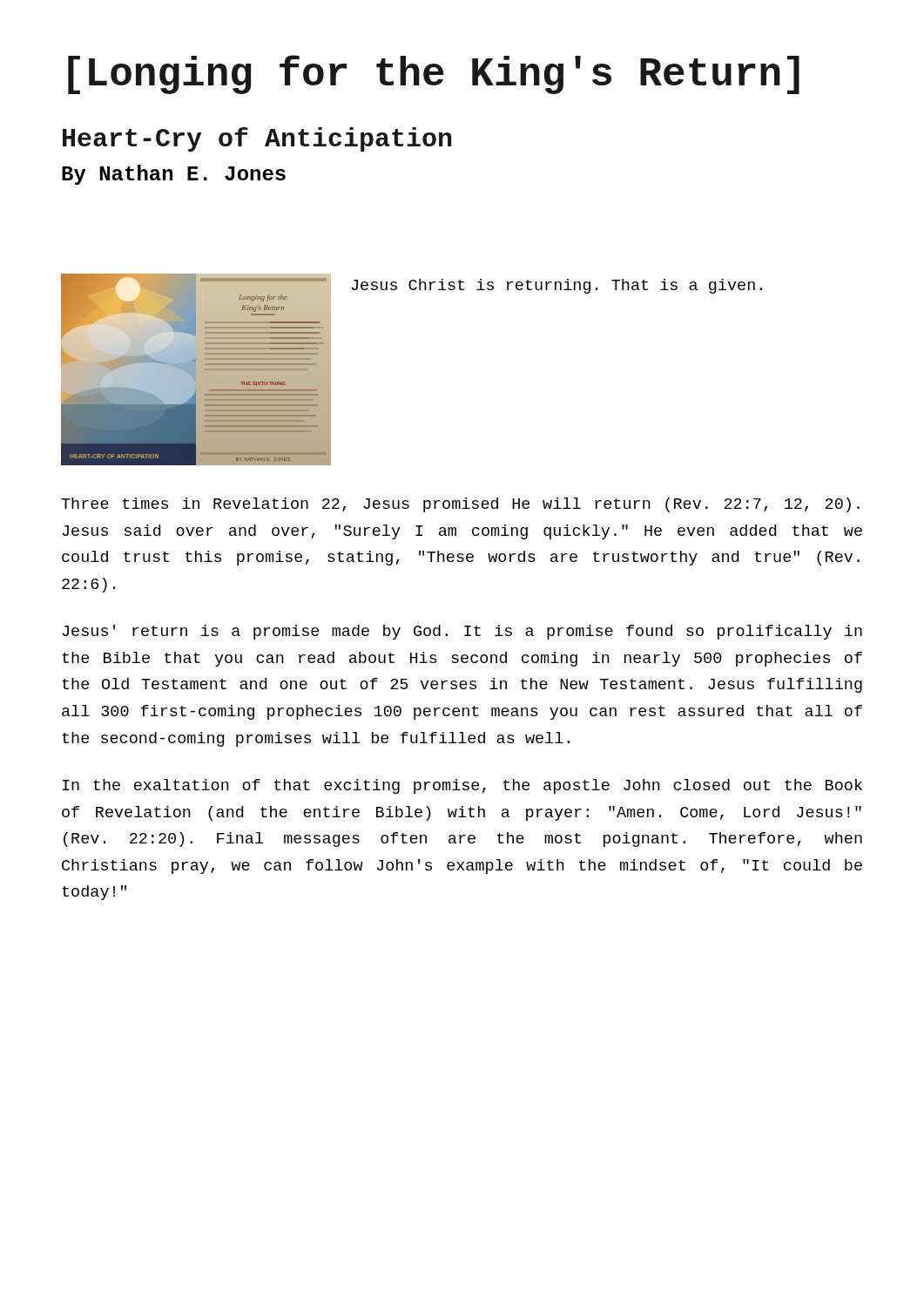Image resolution: width=924 pixels, height=1307 pixels.
Task: Select the photo
Action: coord(196,372)
